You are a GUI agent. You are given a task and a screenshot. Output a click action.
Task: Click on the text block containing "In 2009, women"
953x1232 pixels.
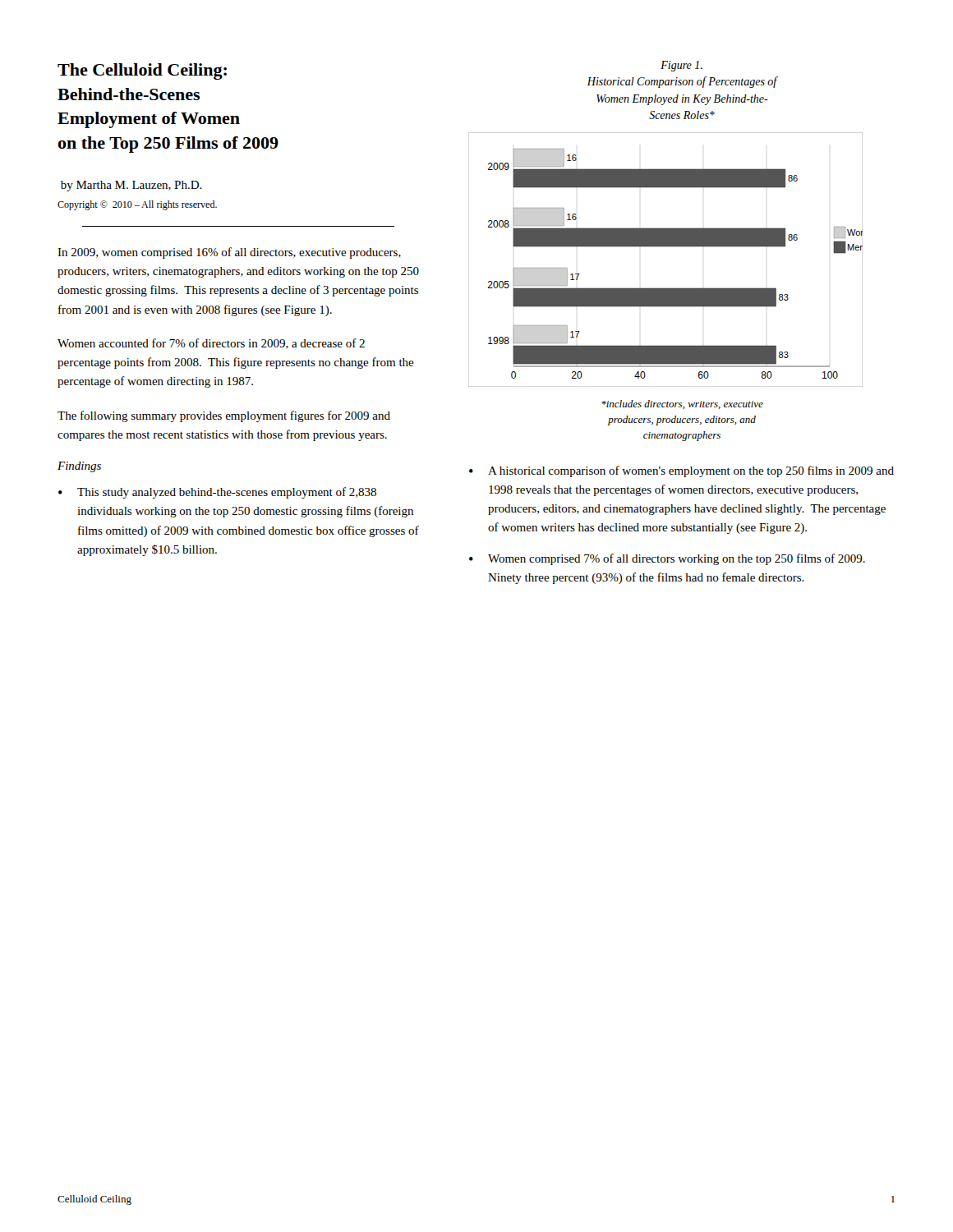pyautogui.click(x=238, y=281)
